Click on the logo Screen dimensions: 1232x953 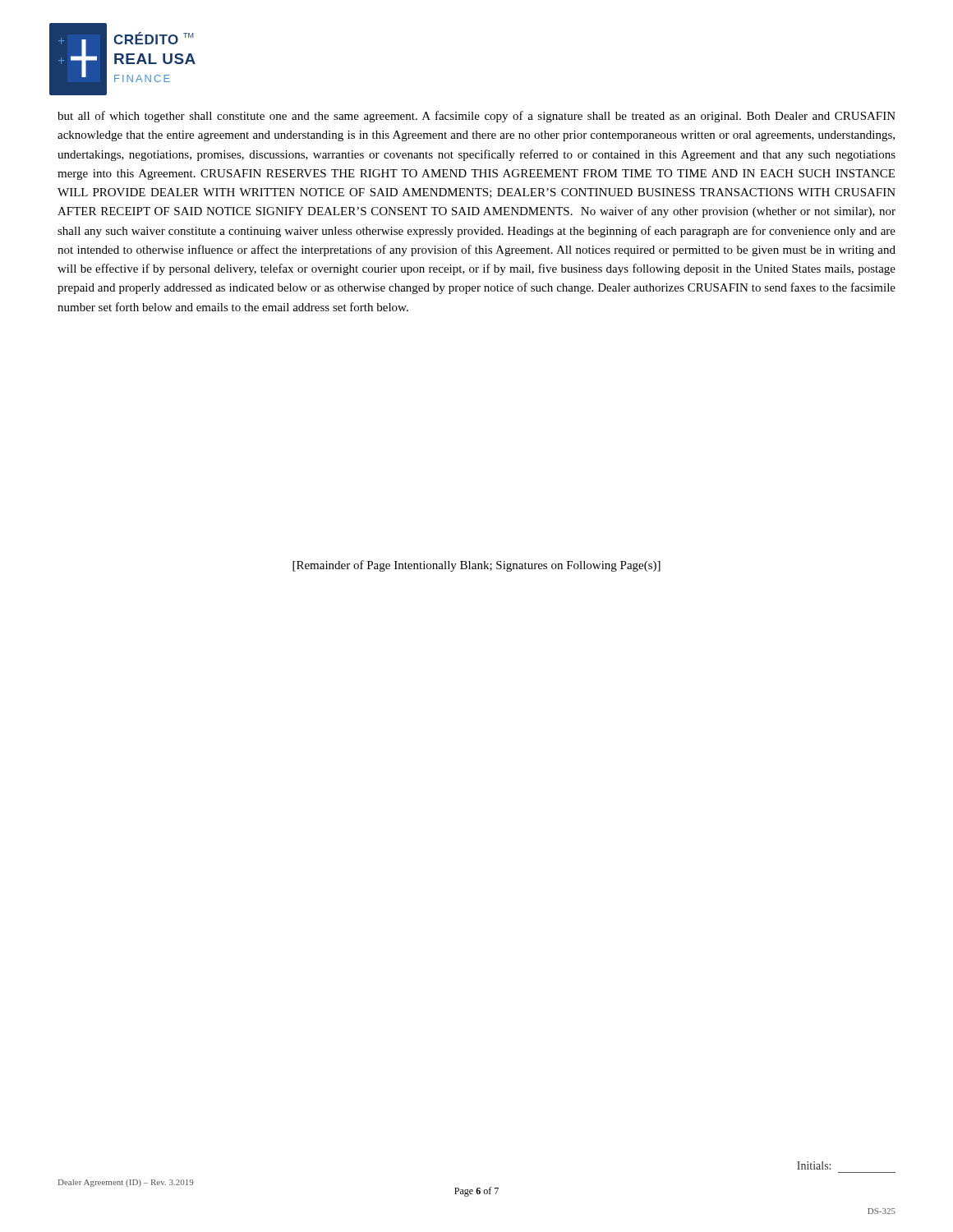(123, 60)
